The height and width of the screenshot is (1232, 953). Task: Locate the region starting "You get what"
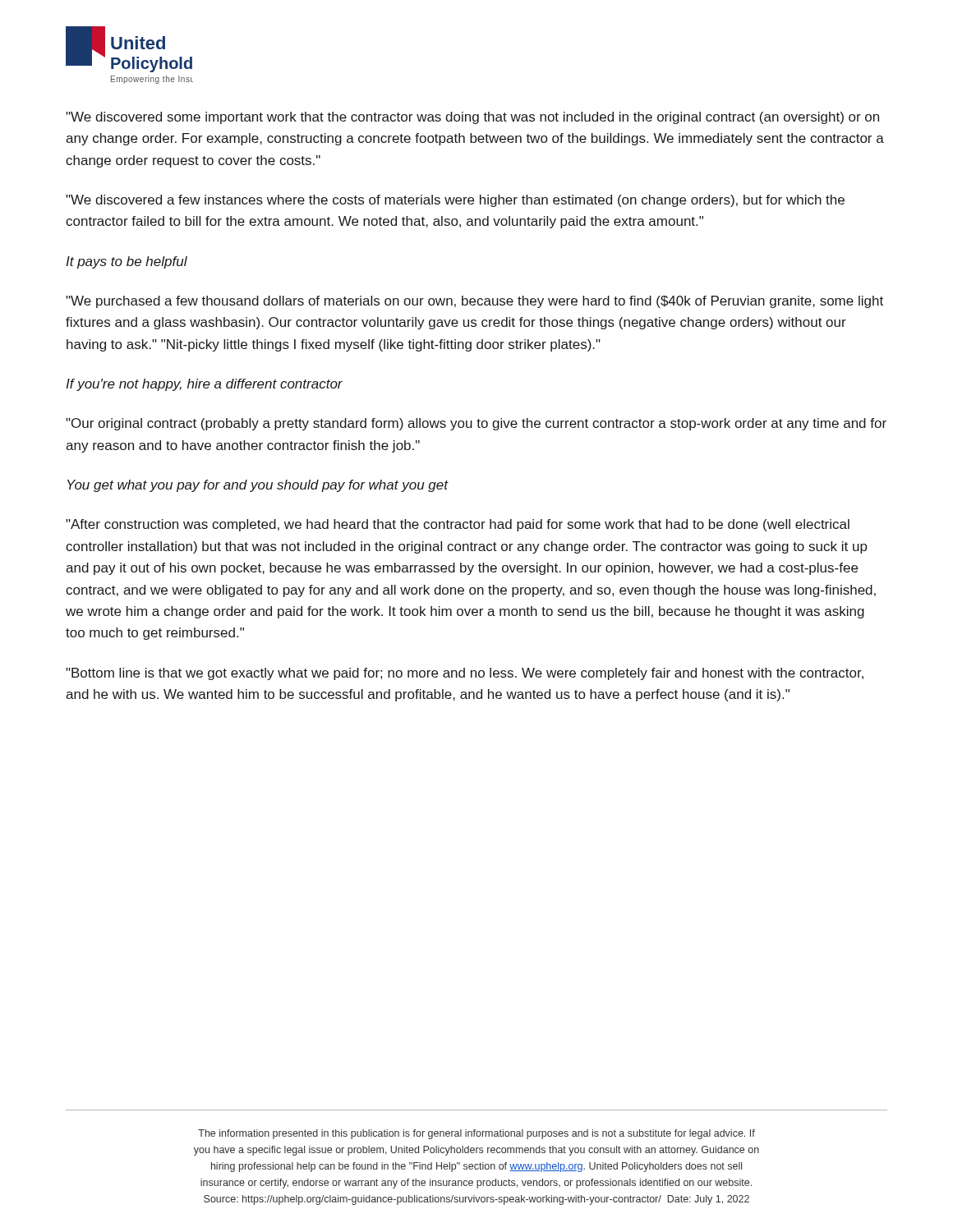pyautogui.click(x=257, y=485)
